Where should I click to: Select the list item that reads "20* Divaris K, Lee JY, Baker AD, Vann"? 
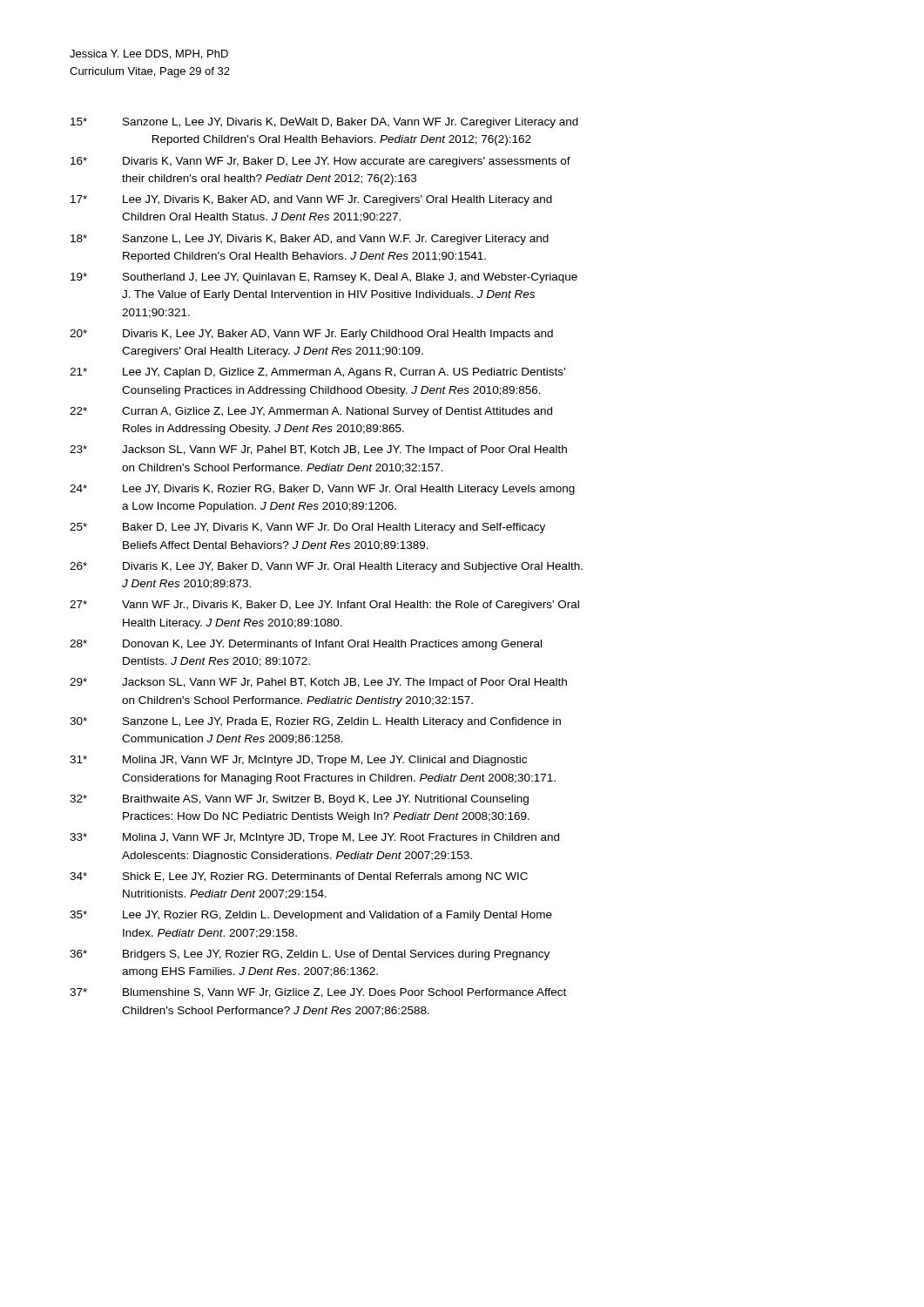tap(462, 342)
